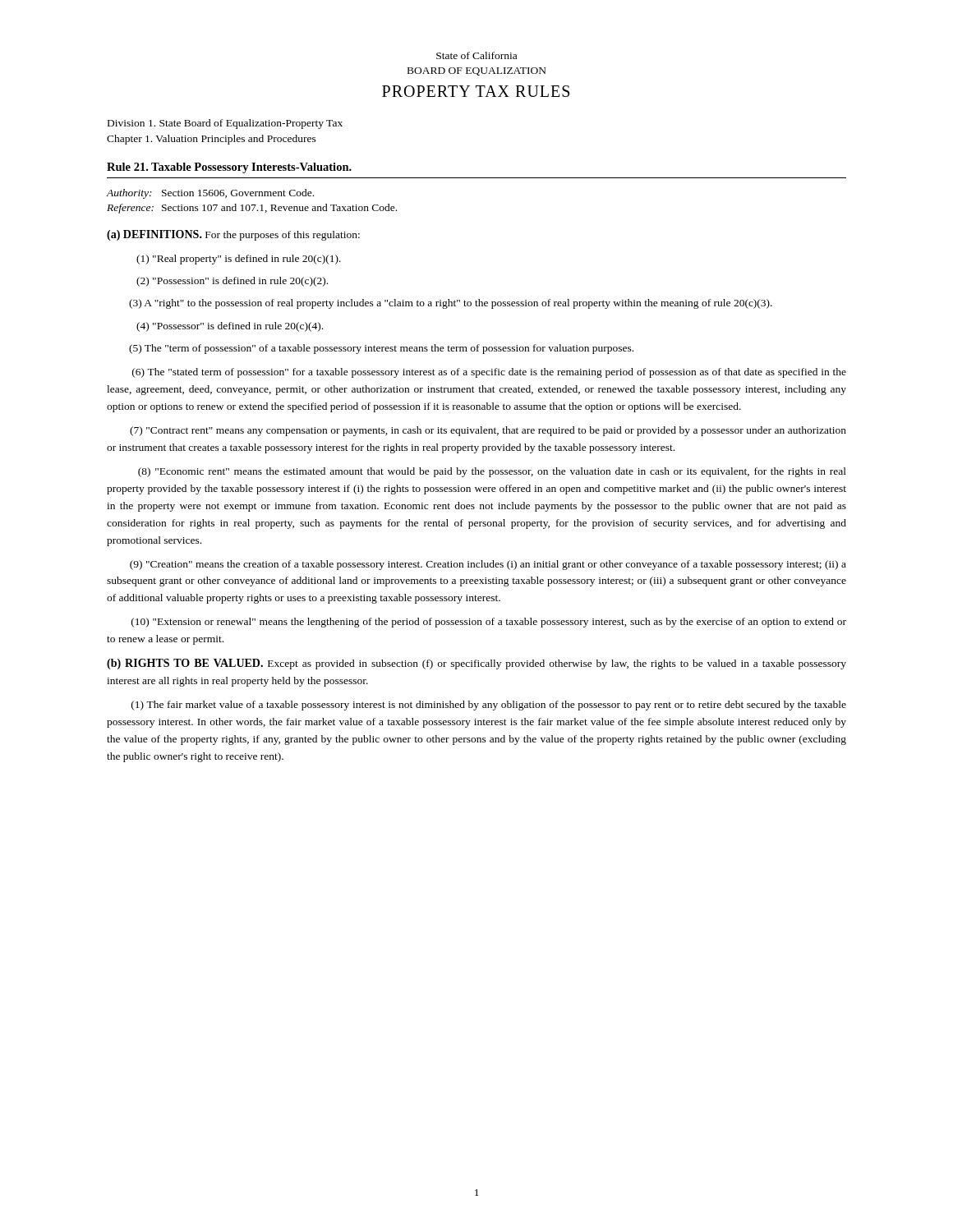Screen dimensions: 1232x953
Task: Locate the text block with the text "(8) "Economic rent""
Action: click(476, 505)
